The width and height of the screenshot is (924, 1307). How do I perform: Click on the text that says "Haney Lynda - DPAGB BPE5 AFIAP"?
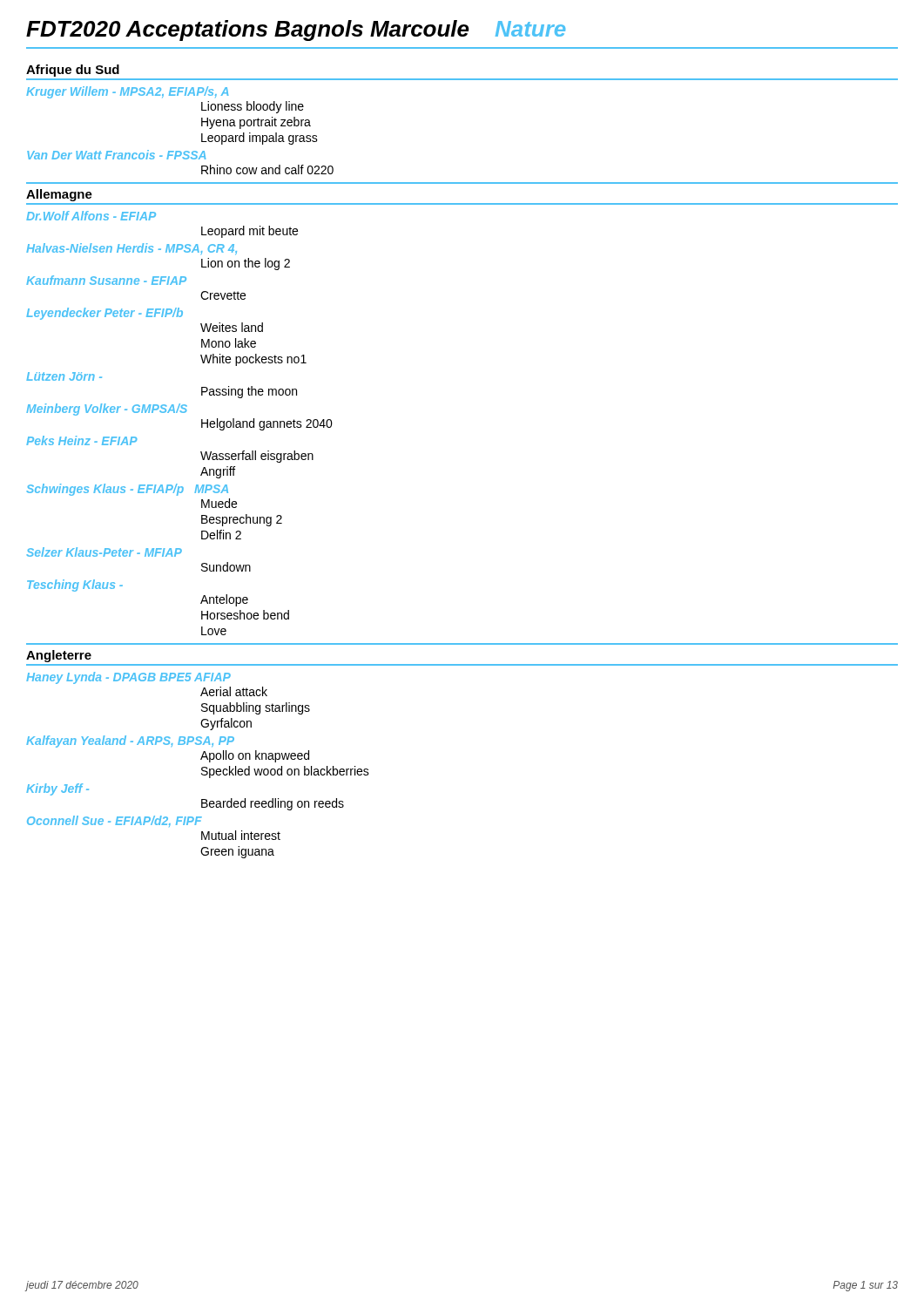[x=128, y=677]
